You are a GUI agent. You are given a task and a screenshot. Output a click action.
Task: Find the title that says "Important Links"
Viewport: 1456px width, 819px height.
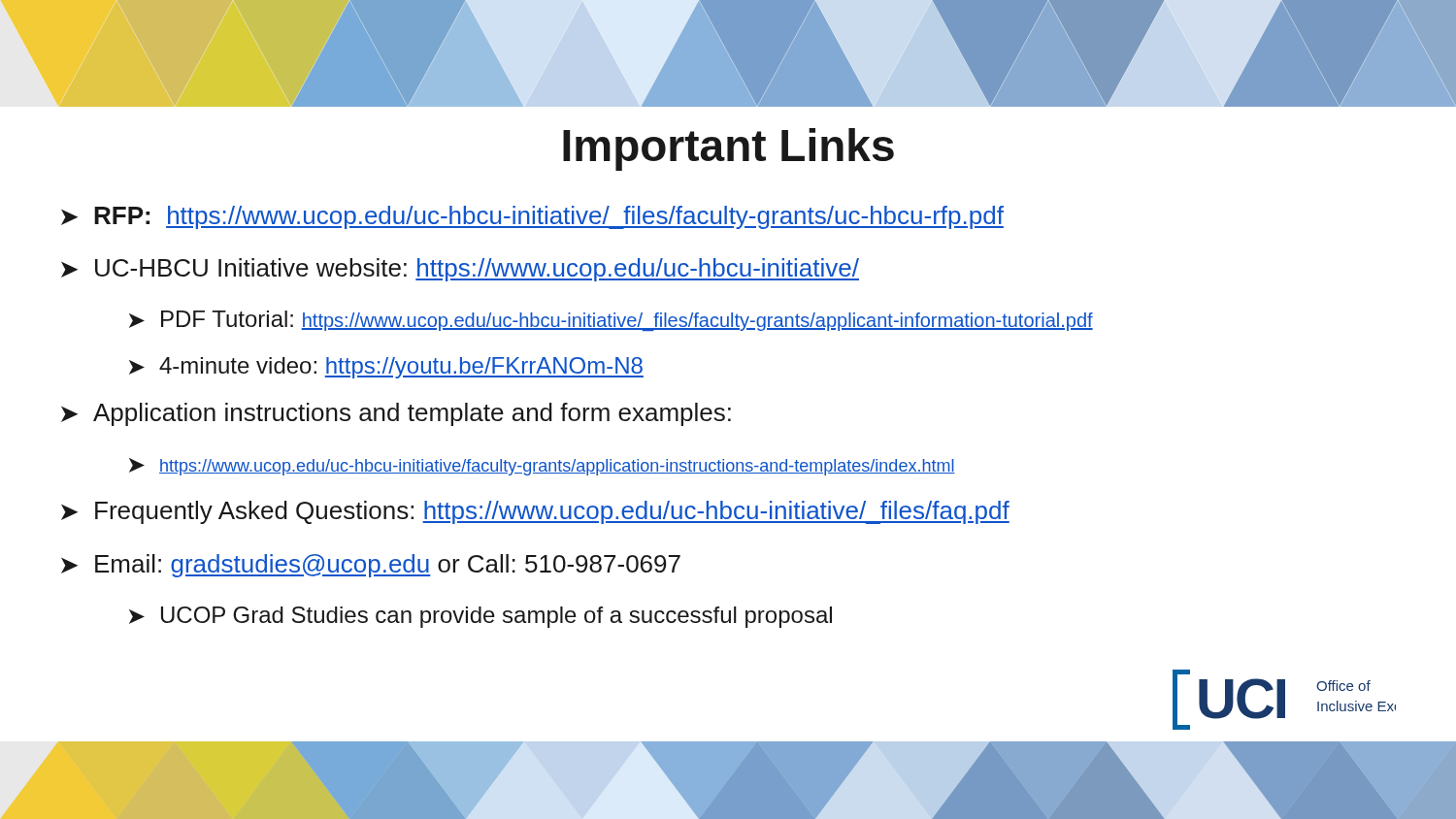pos(728,146)
